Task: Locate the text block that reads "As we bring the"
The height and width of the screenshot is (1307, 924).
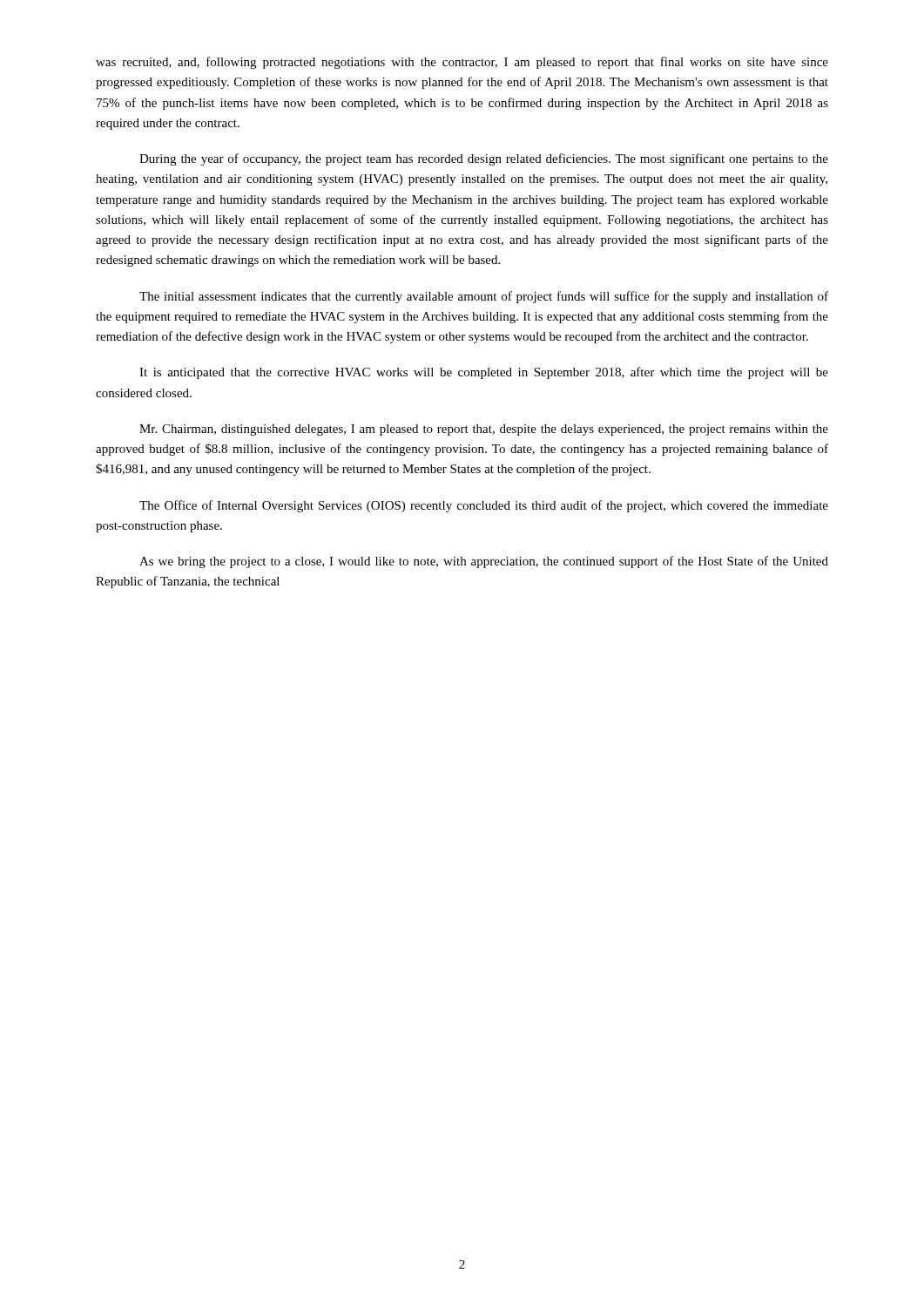Action: click(x=462, y=572)
